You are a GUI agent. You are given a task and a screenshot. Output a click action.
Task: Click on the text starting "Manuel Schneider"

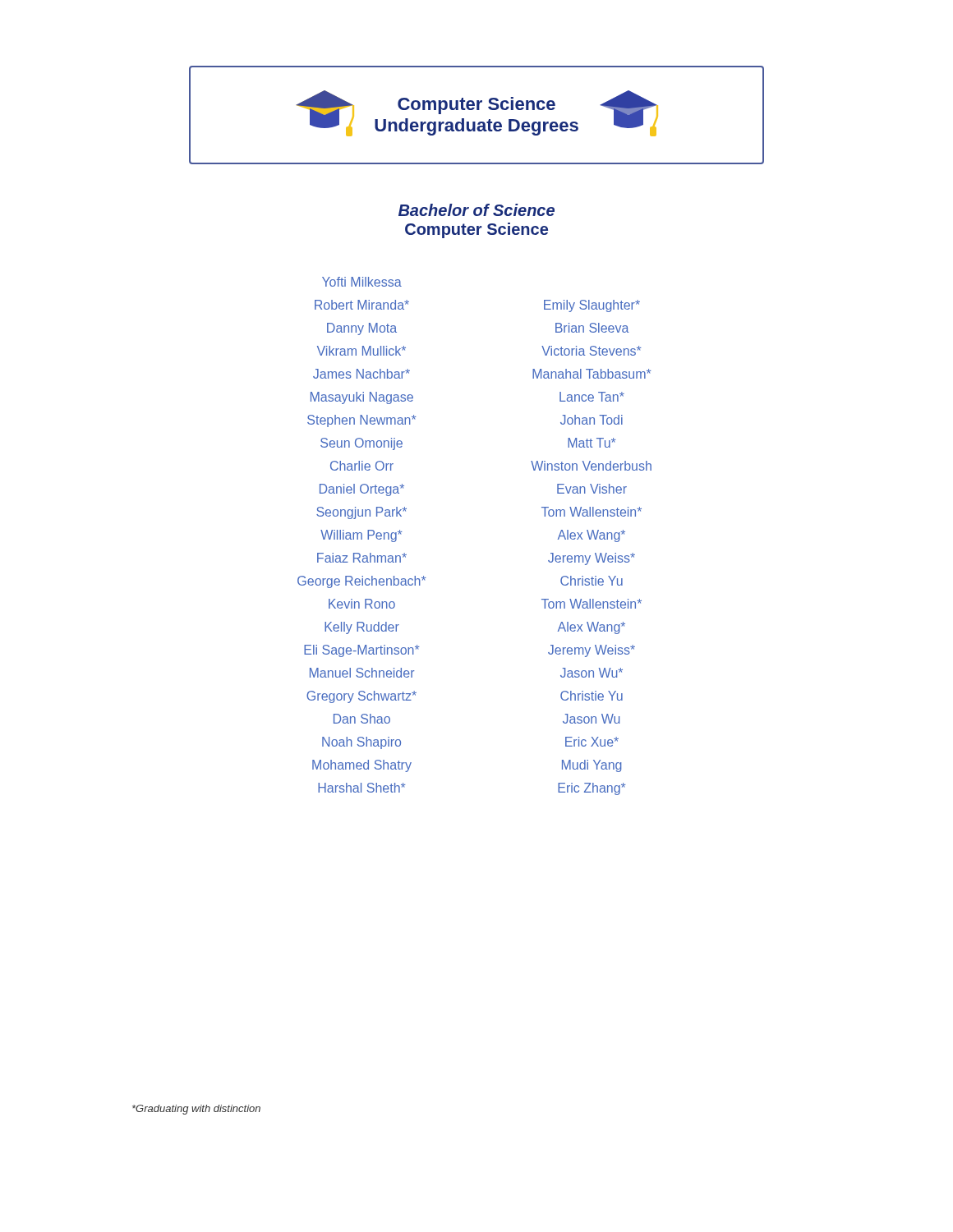361,673
